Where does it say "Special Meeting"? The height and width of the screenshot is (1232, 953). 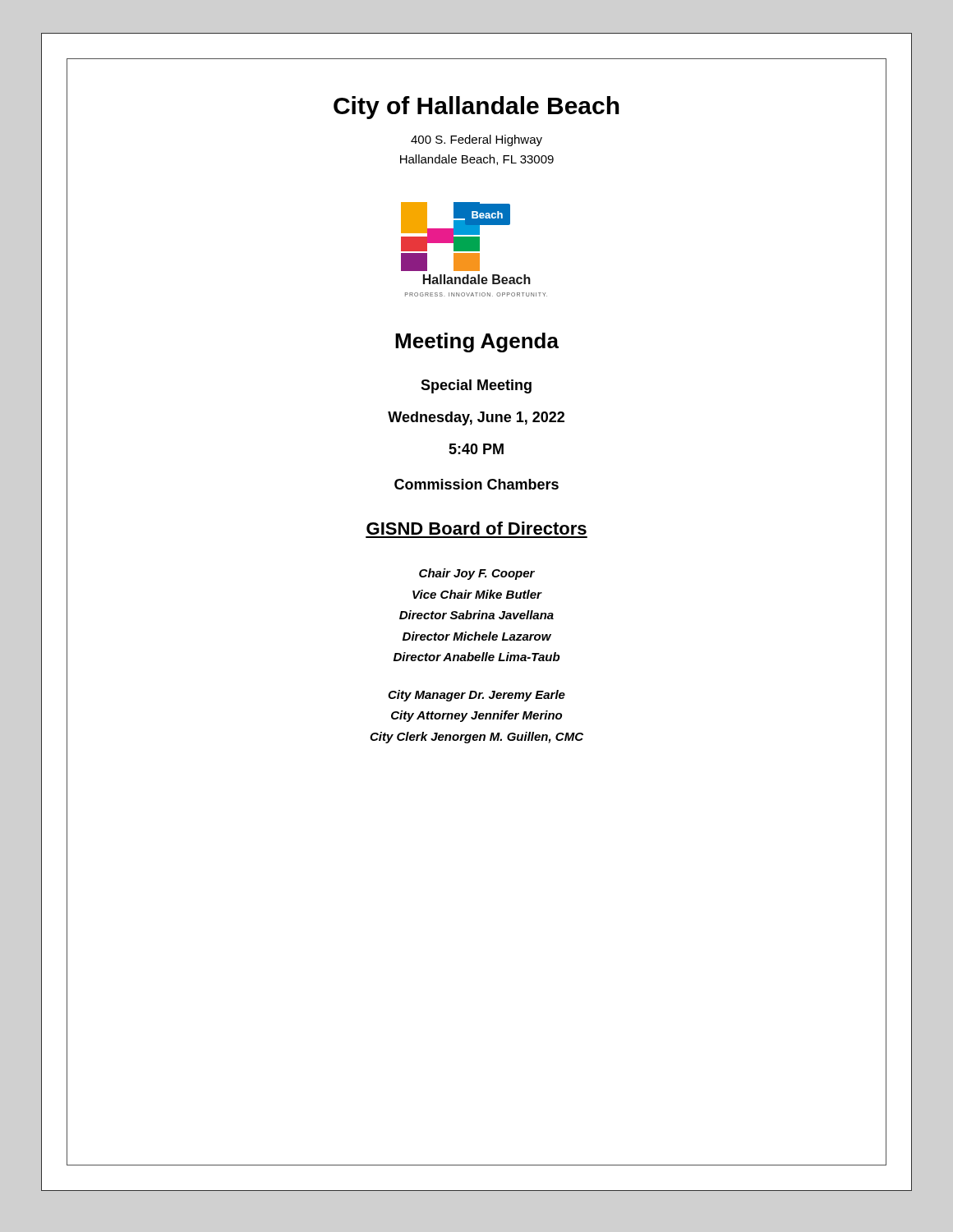[x=476, y=385]
